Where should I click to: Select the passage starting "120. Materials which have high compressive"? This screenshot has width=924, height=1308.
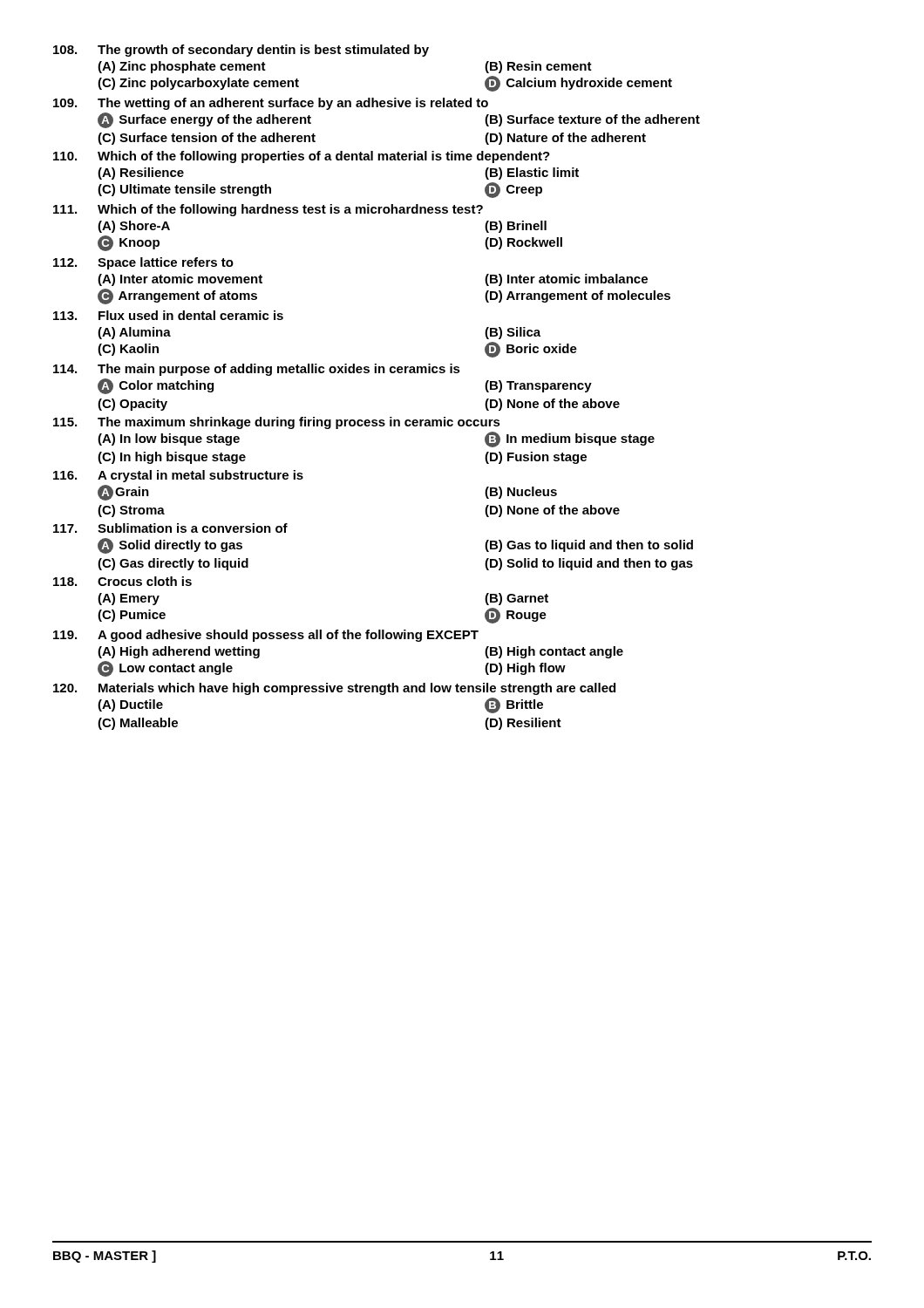click(334, 689)
